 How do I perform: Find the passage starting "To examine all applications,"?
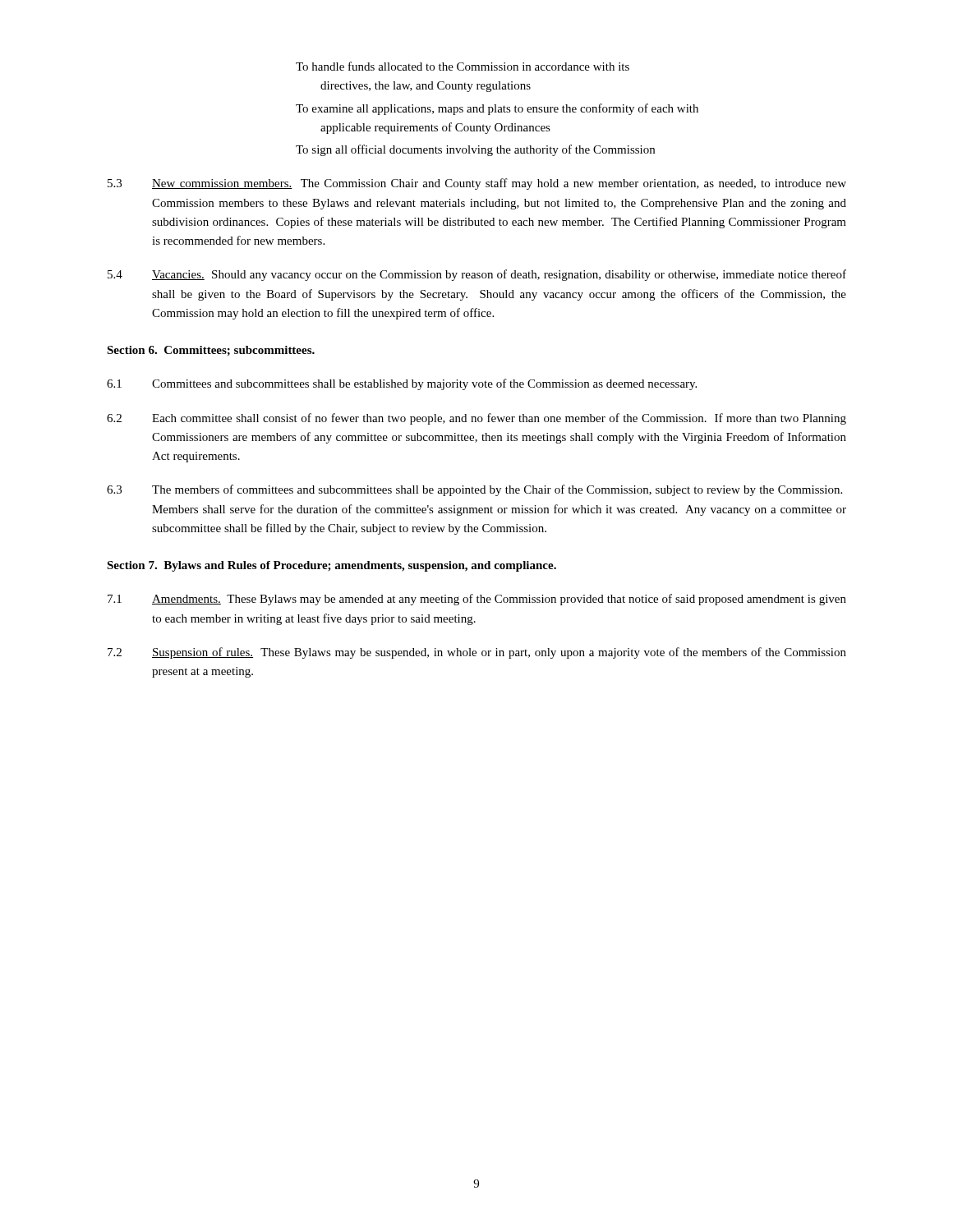coord(571,118)
